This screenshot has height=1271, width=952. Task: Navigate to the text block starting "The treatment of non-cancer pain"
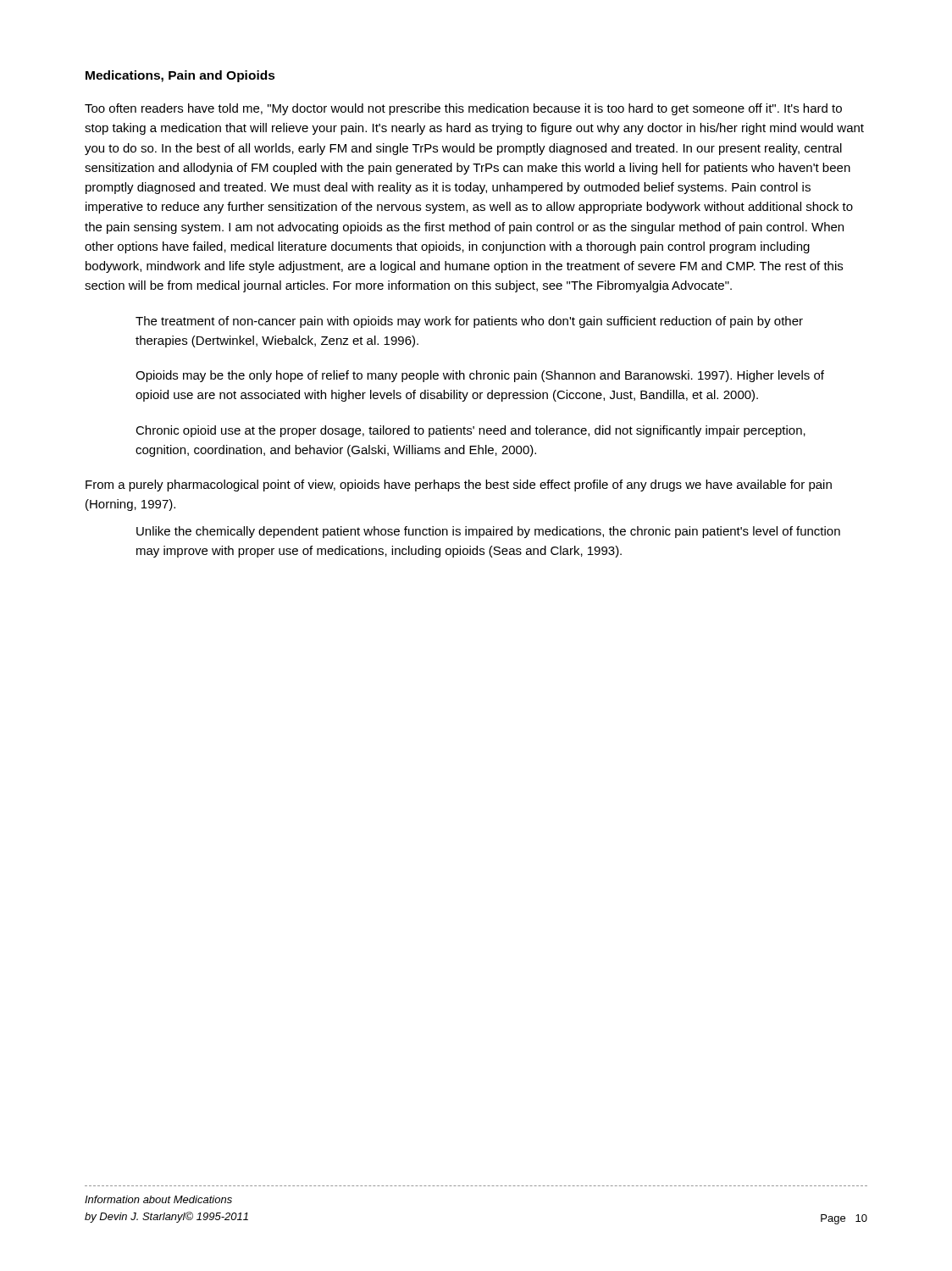pos(469,330)
